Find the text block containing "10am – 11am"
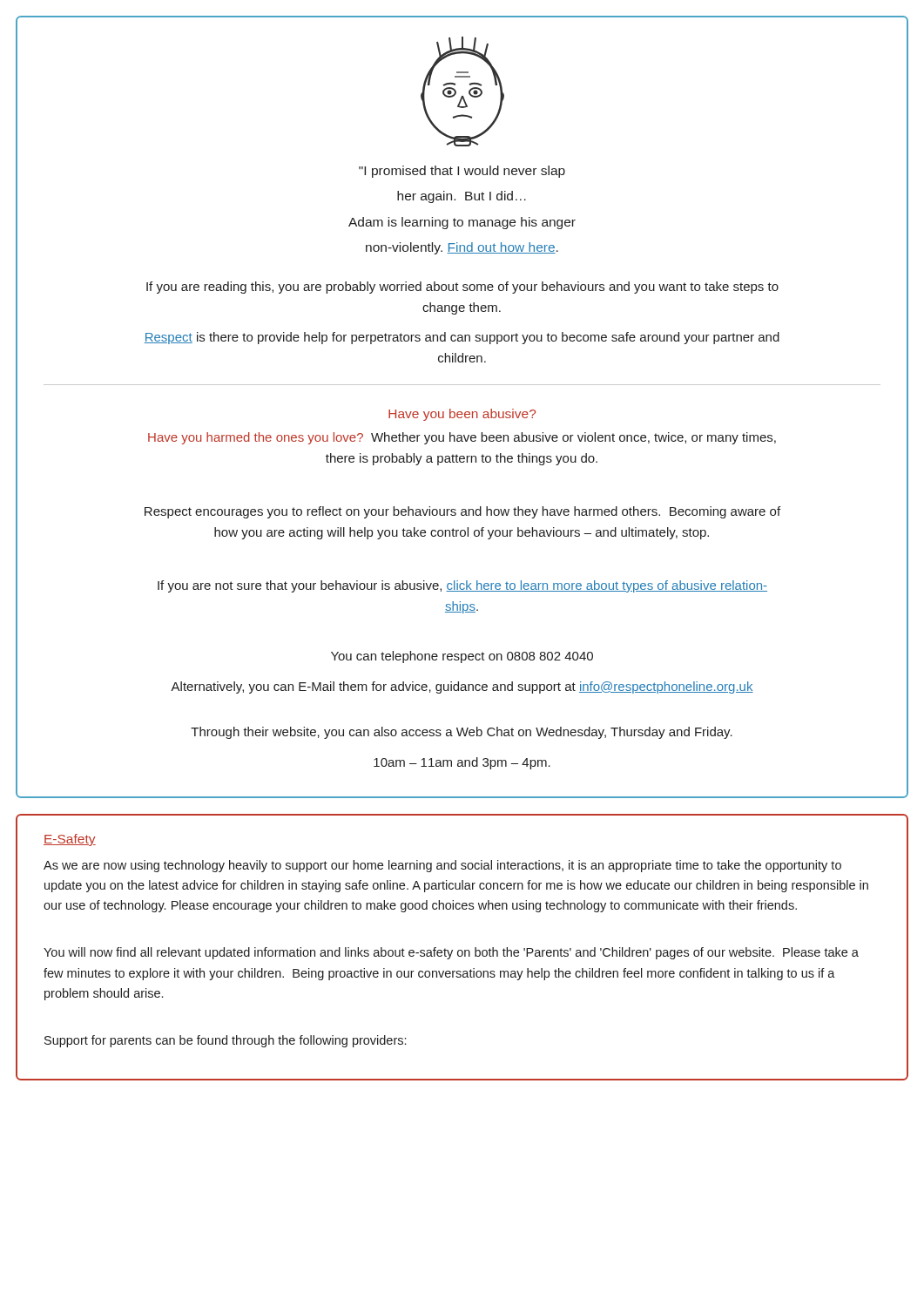The height and width of the screenshot is (1307, 924). click(462, 762)
